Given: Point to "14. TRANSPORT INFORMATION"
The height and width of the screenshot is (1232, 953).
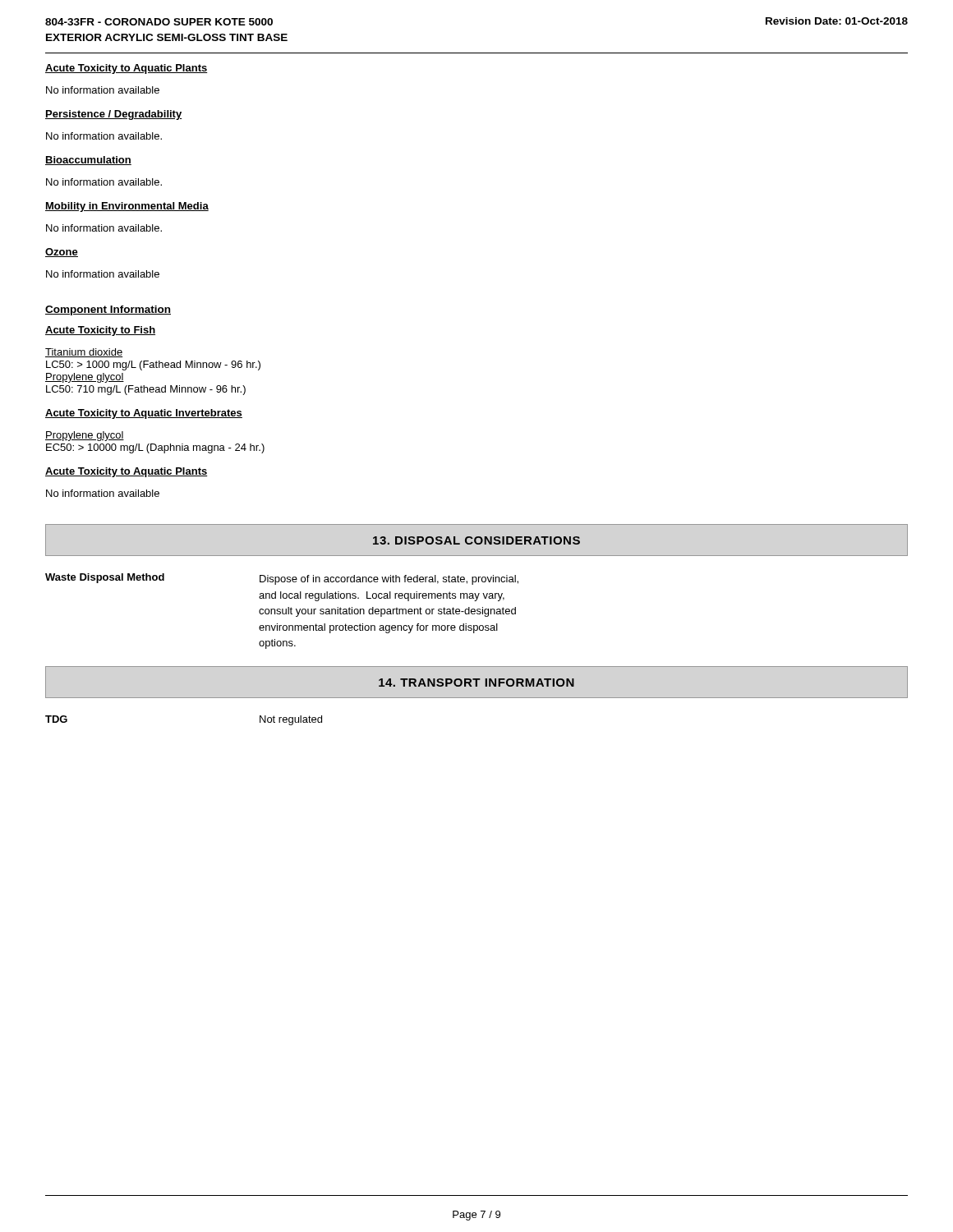Looking at the screenshot, I should tap(476, 682).
